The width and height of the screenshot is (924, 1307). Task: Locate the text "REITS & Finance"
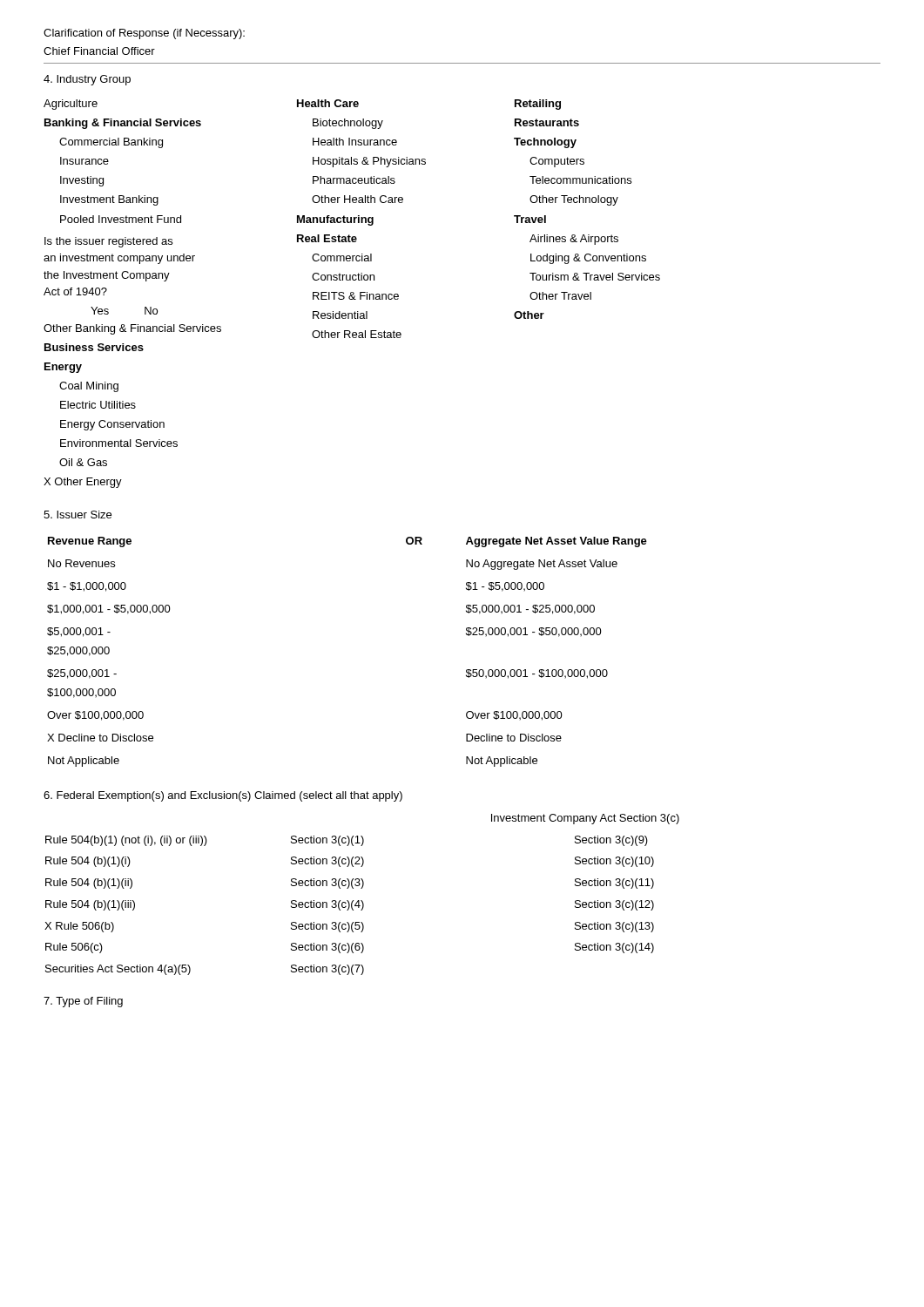356,296
